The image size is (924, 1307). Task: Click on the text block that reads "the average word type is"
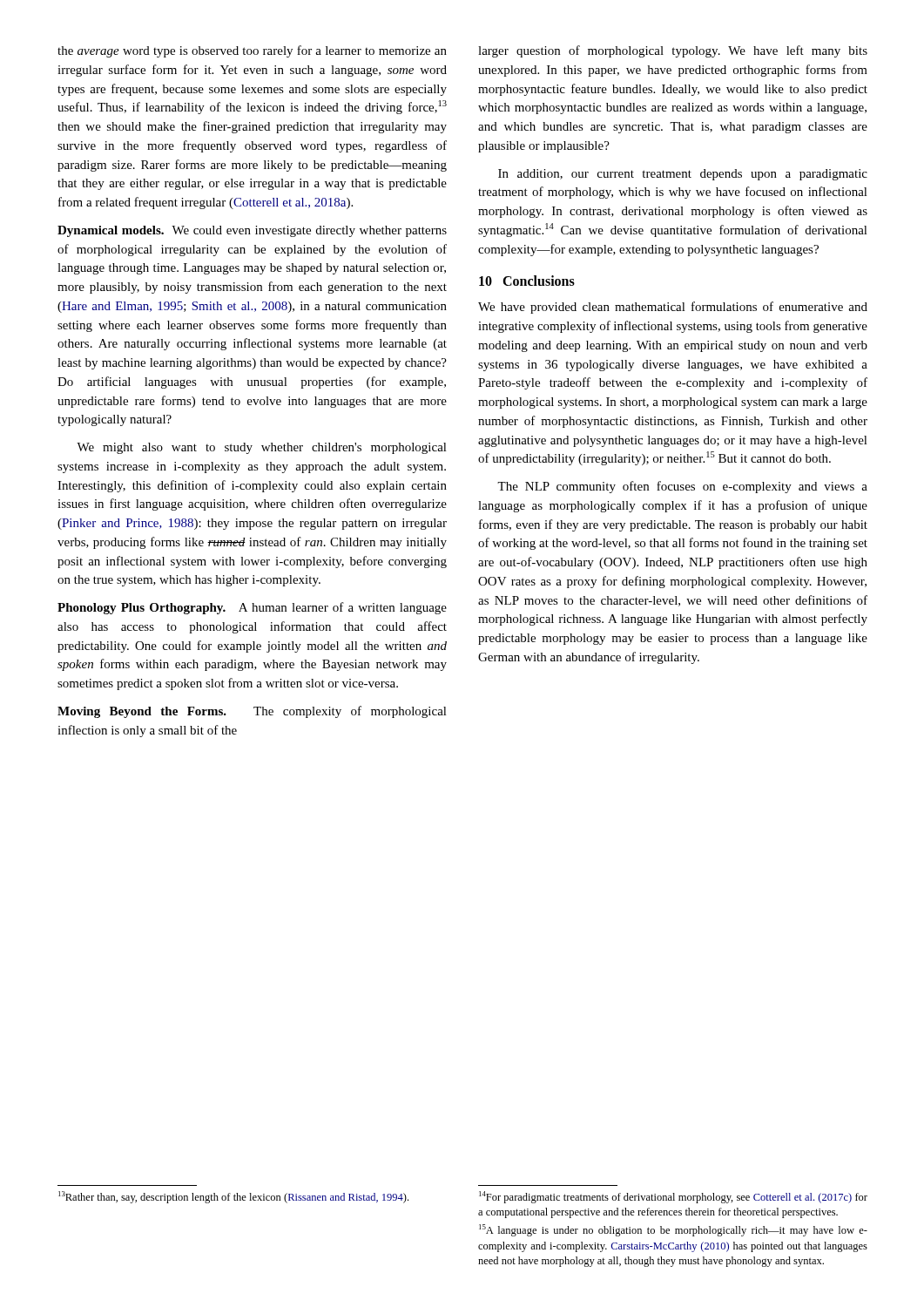pyautogui.click(x=252, y=127)
